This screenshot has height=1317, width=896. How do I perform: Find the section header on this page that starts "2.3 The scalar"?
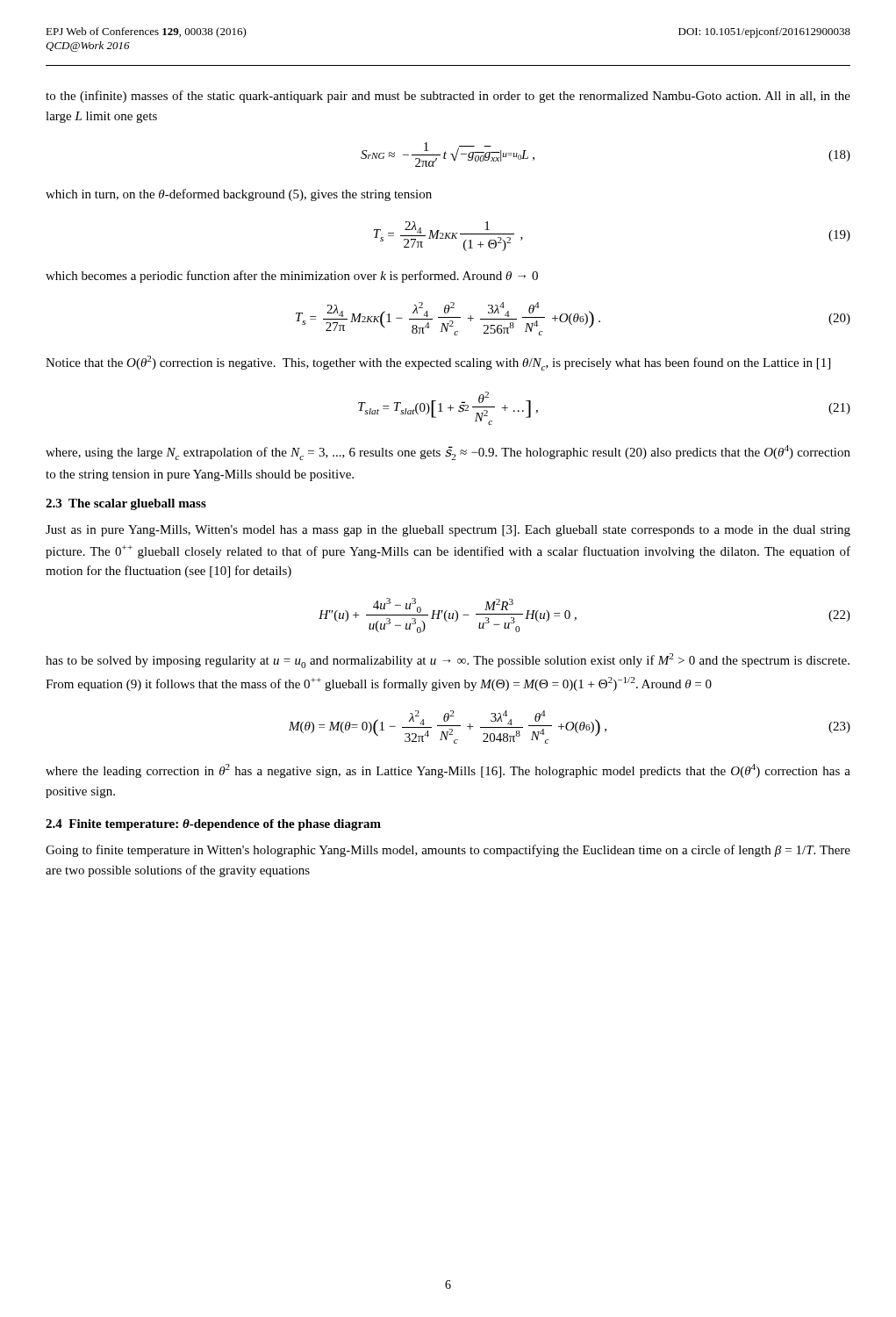click(x=126, y=503)
